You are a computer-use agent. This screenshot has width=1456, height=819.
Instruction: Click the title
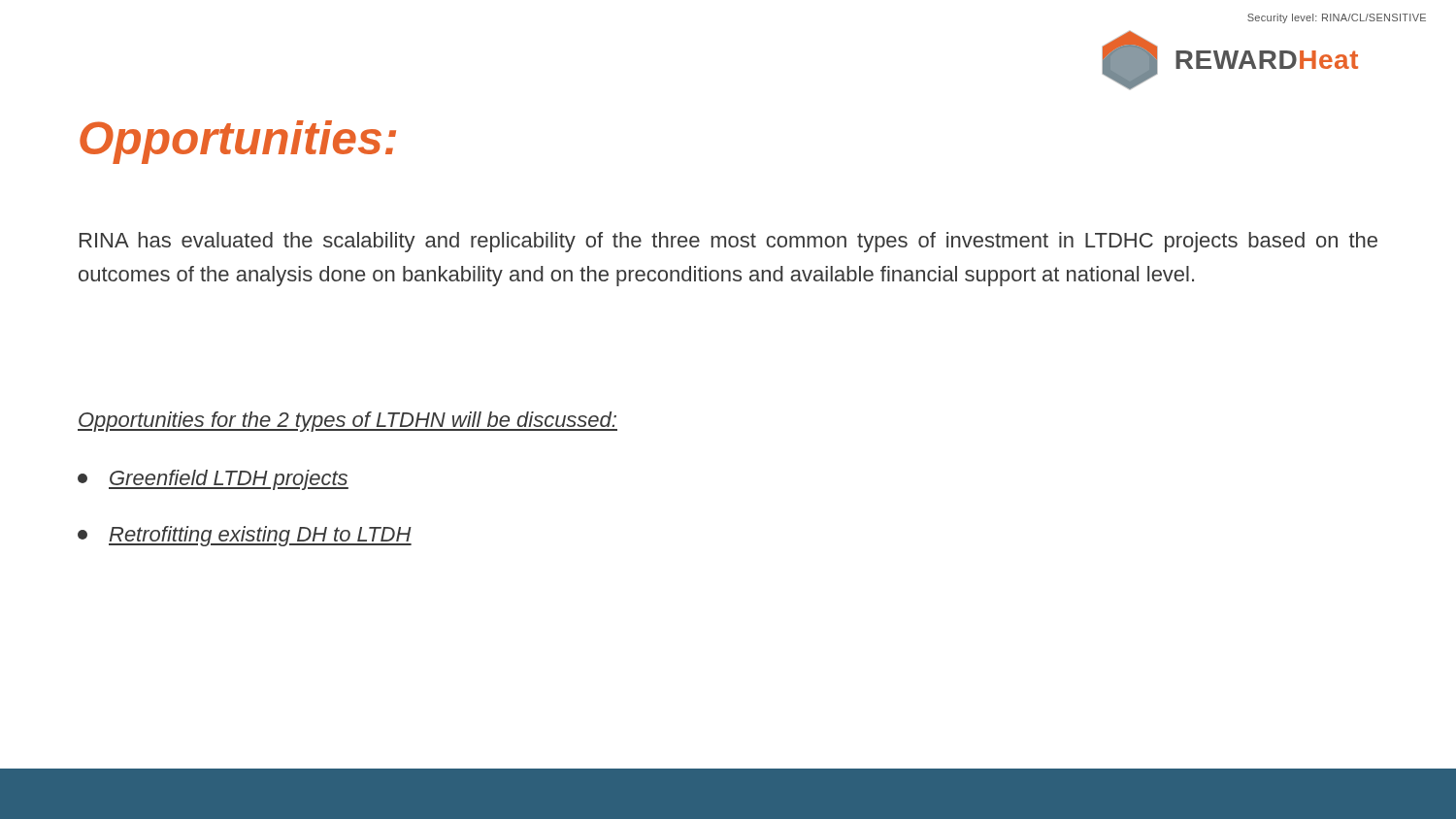click(238, 138)
